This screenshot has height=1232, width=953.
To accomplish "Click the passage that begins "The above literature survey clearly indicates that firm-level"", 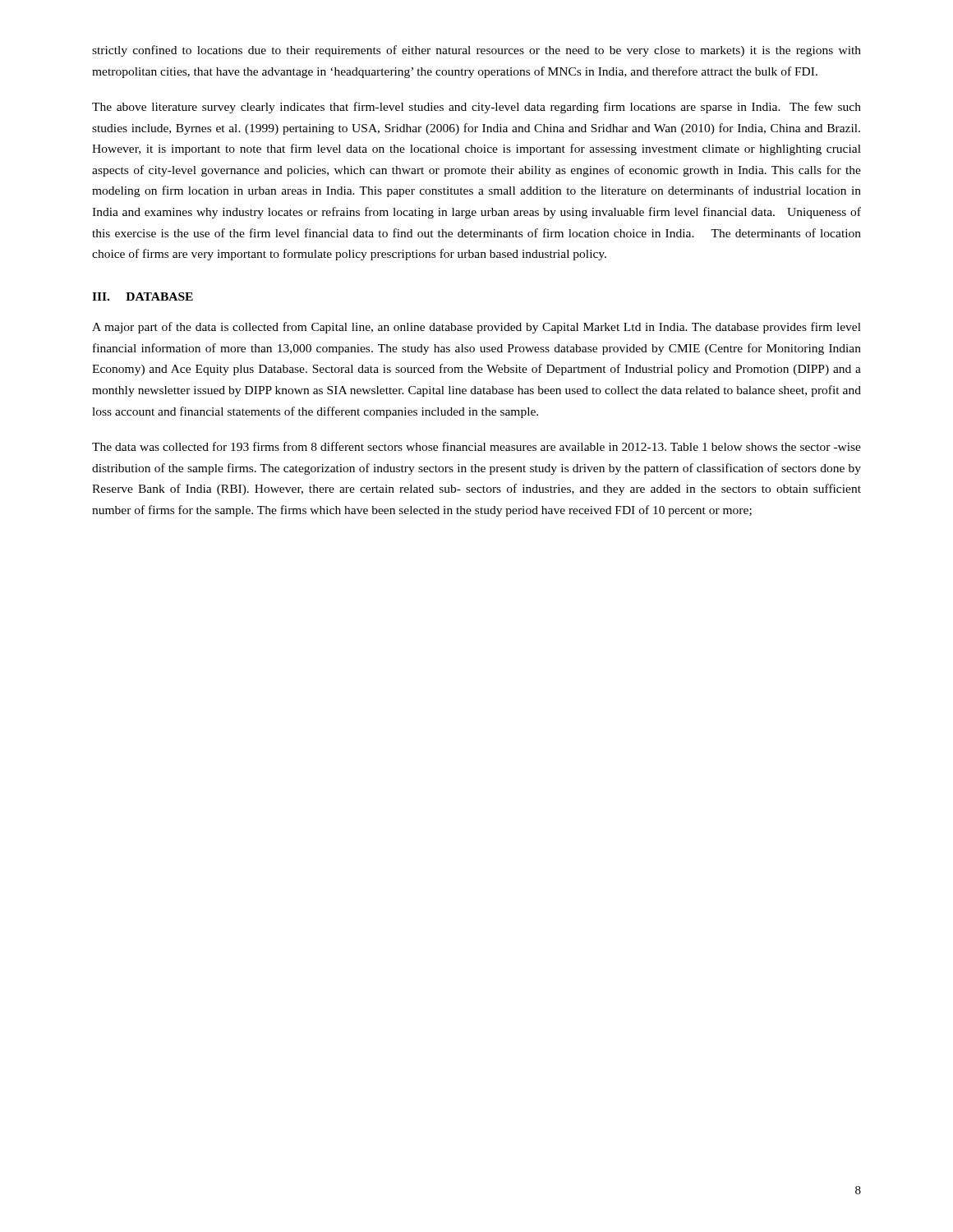I will tap(476, 180).
